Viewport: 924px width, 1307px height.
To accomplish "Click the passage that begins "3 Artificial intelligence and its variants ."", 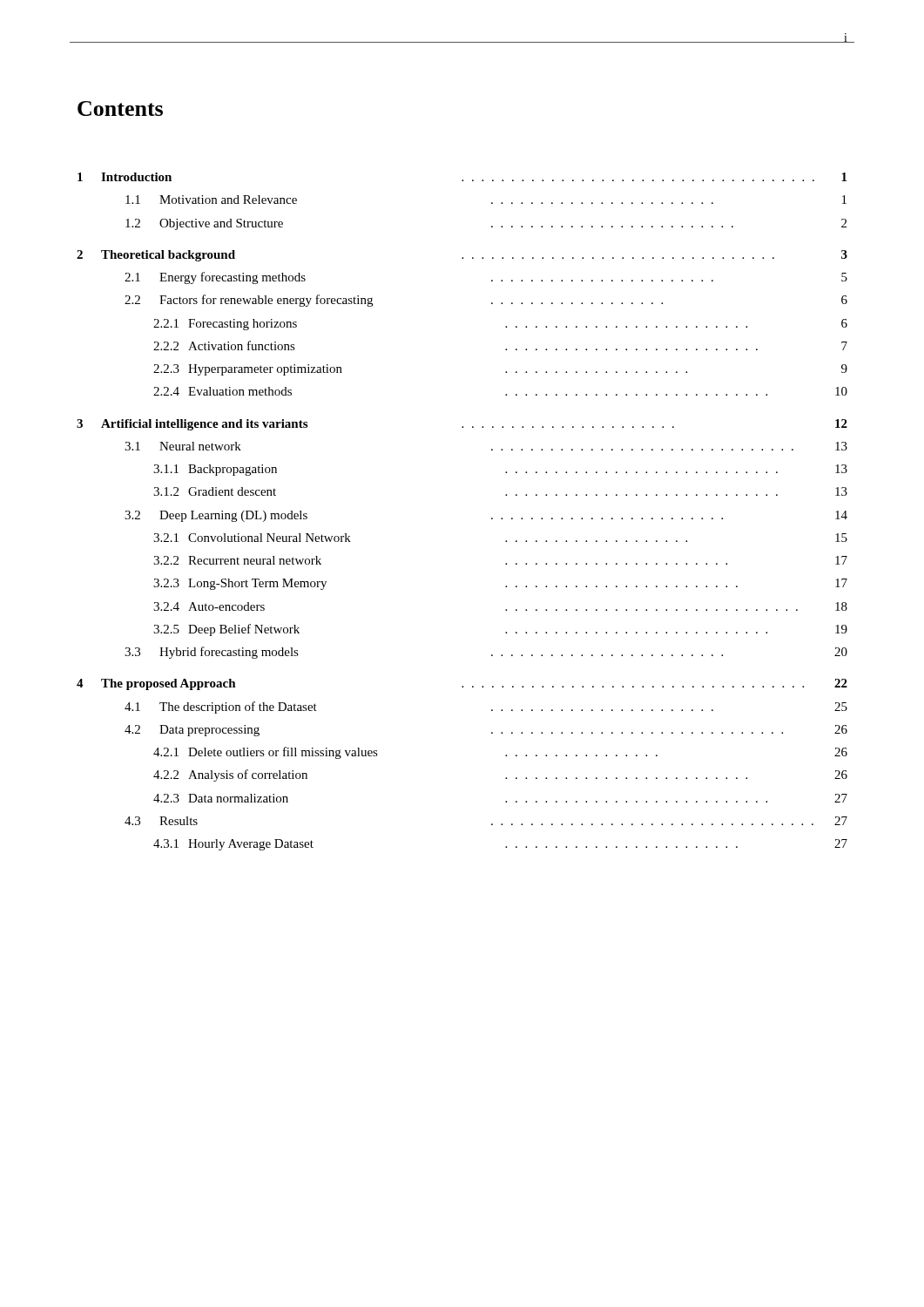I will tap(462, 423).
